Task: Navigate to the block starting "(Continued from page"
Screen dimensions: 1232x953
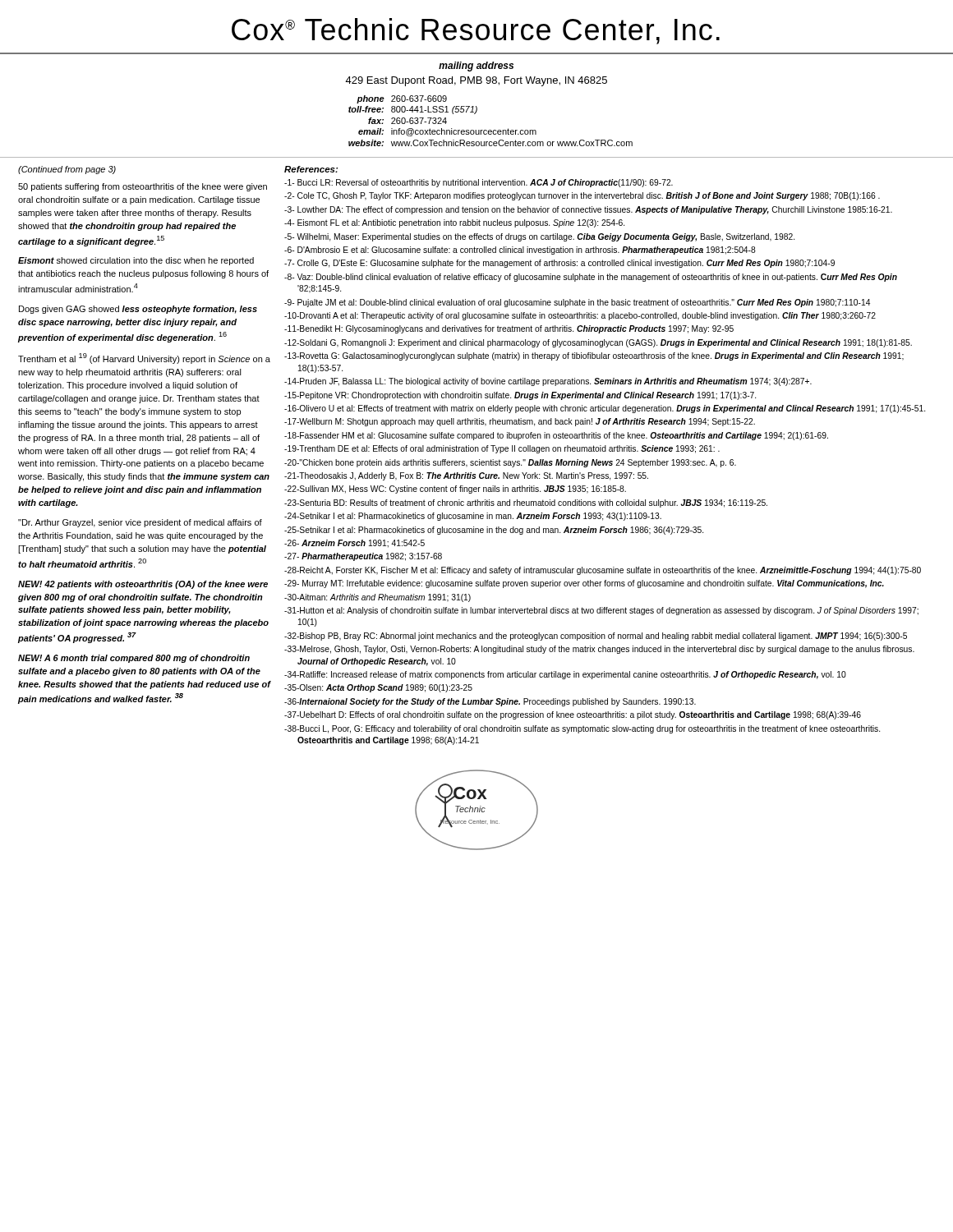Action: [x=67, y=169]
